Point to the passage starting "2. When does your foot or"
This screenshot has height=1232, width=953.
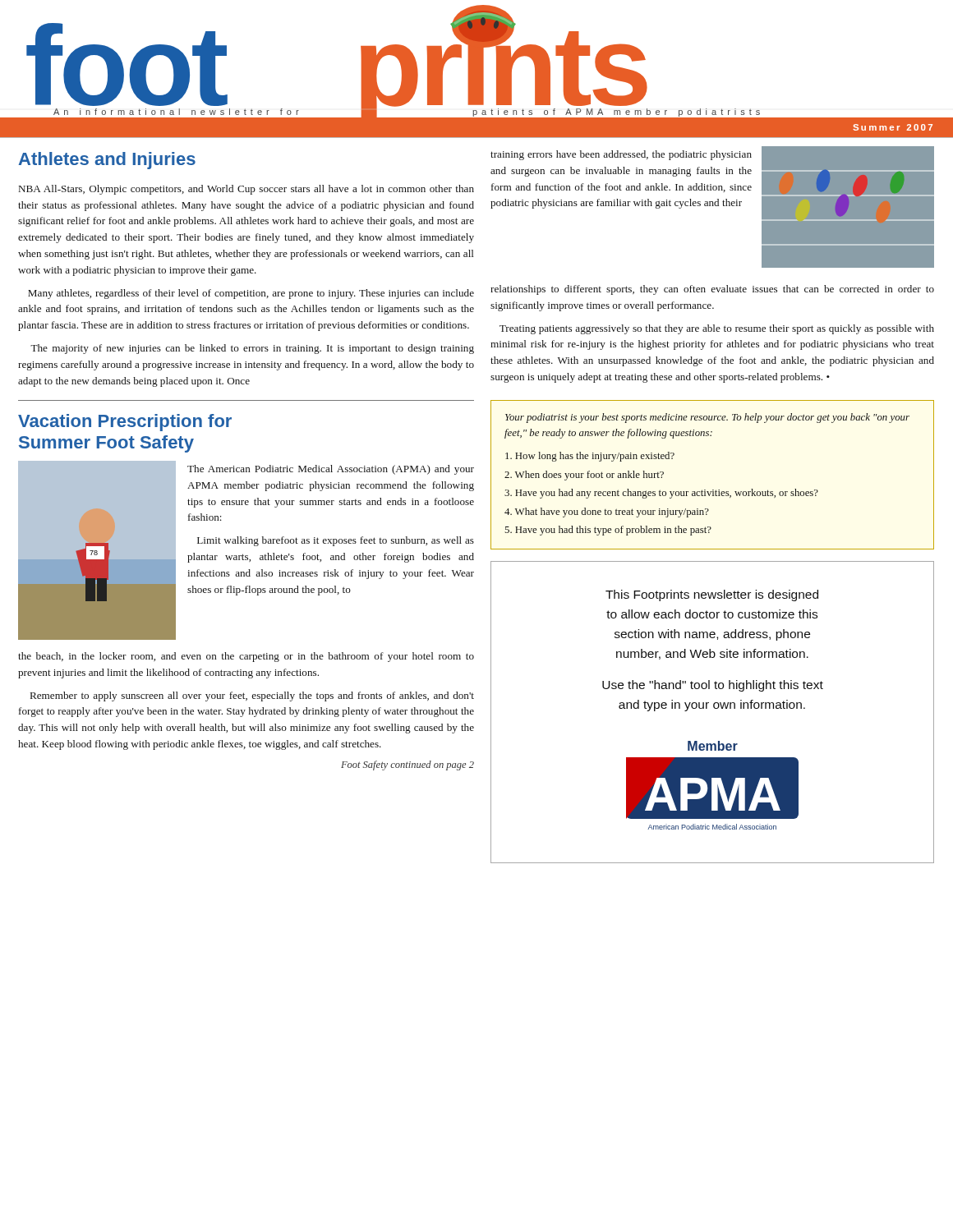584,475
